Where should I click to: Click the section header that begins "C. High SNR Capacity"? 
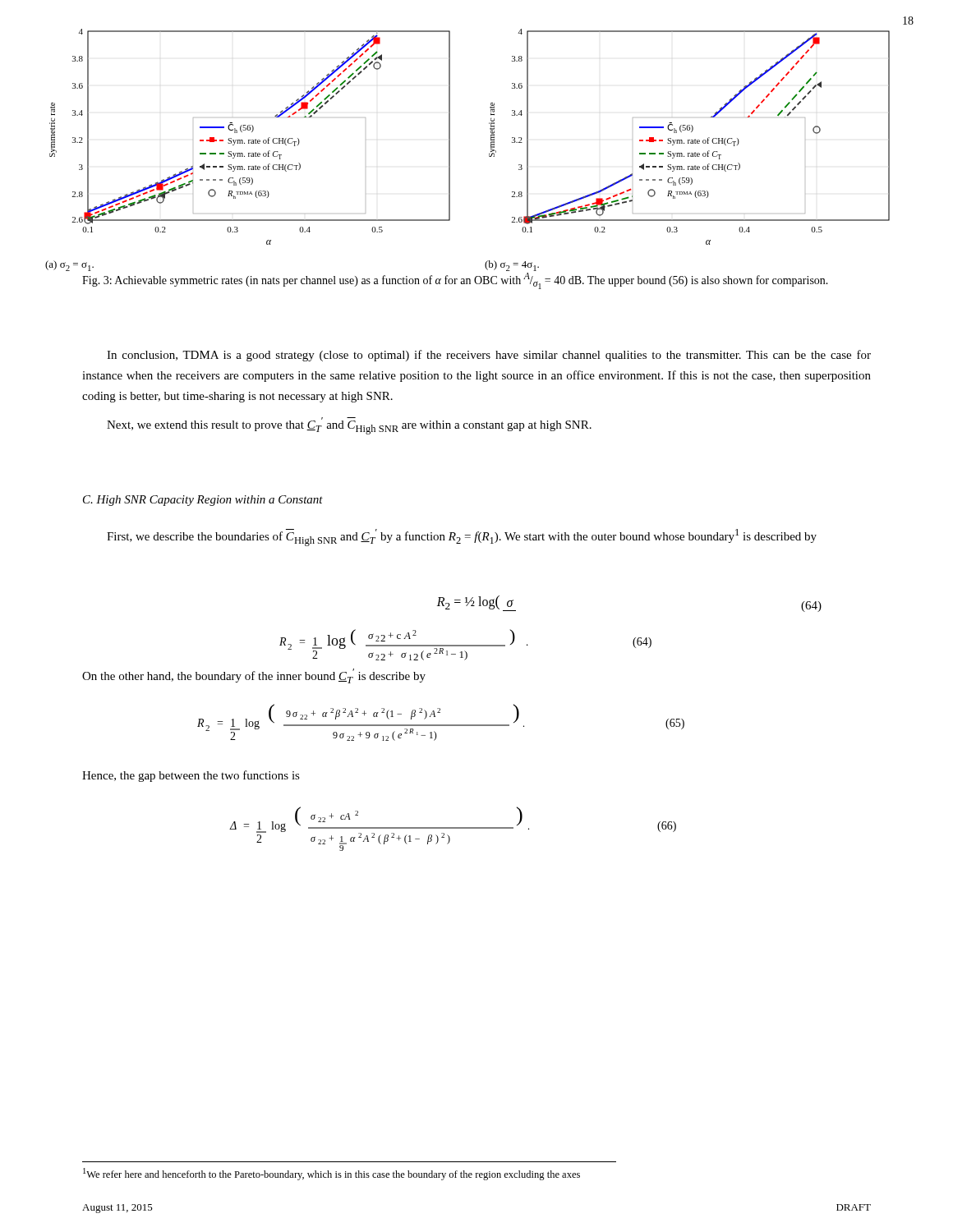coord(202,499)
